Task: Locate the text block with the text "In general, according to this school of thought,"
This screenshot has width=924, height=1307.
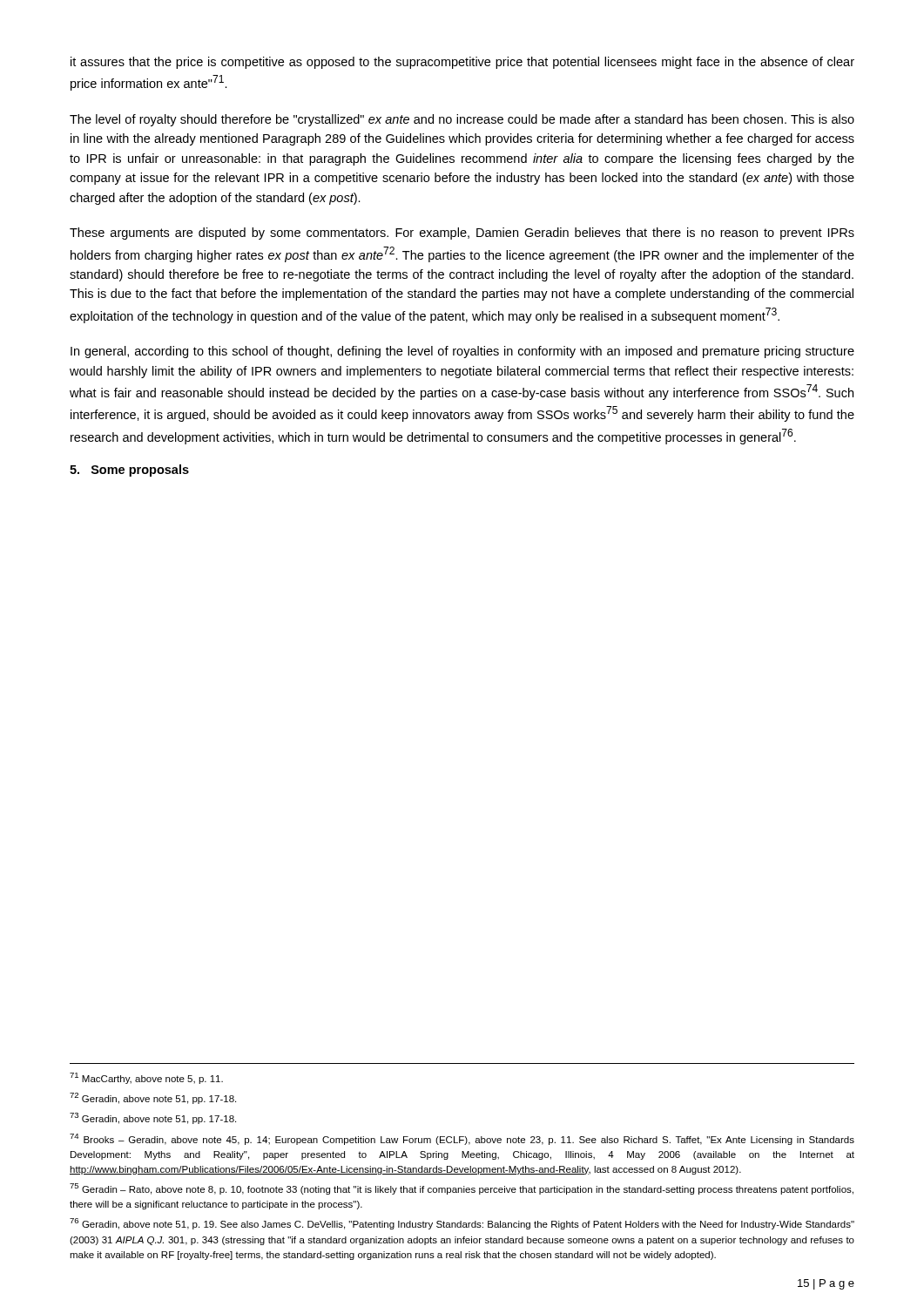Action: pyautogui.click(x=462, y=394)
